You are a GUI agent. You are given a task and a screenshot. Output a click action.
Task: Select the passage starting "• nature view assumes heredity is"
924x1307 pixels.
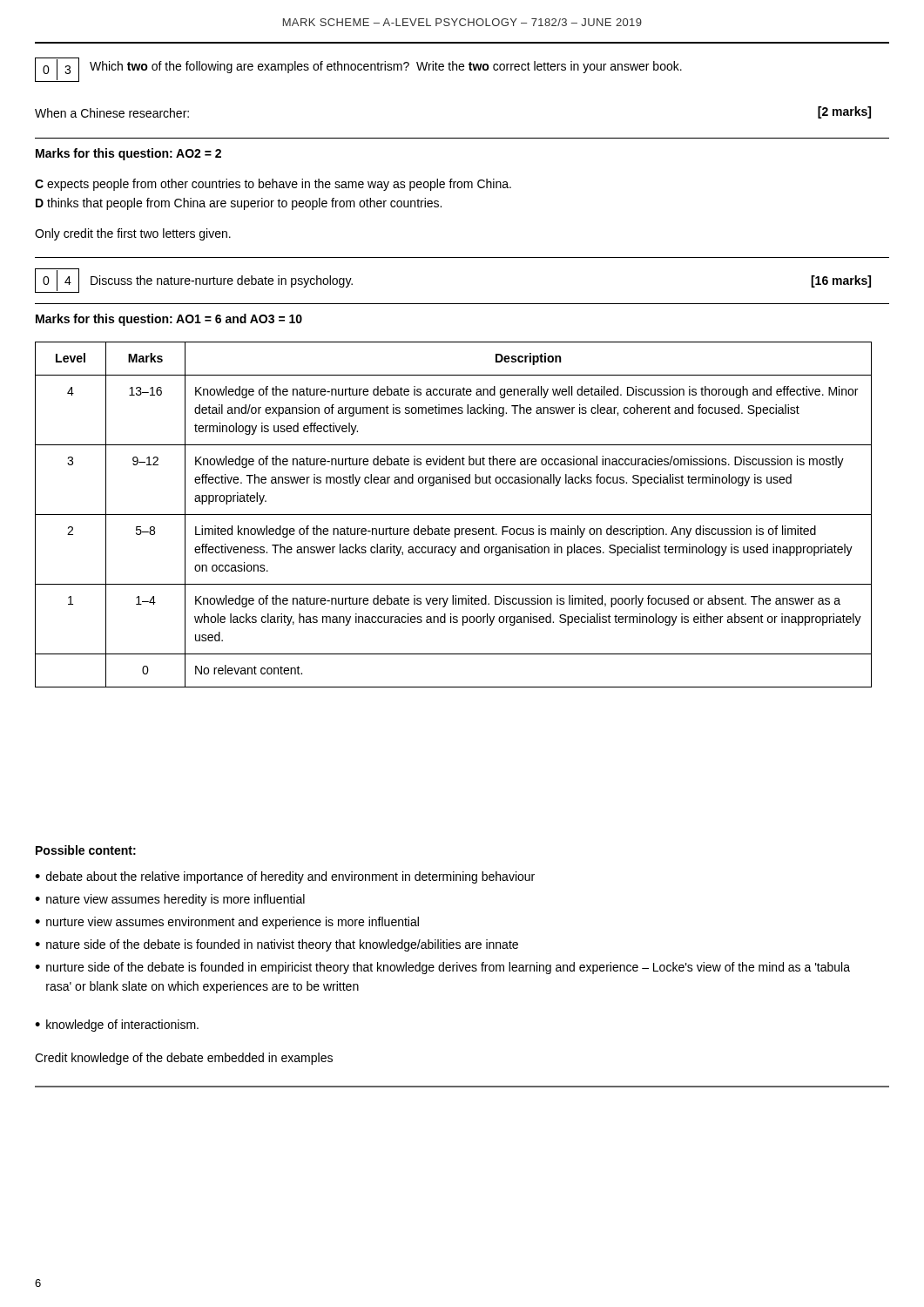(x=170, y=900)
